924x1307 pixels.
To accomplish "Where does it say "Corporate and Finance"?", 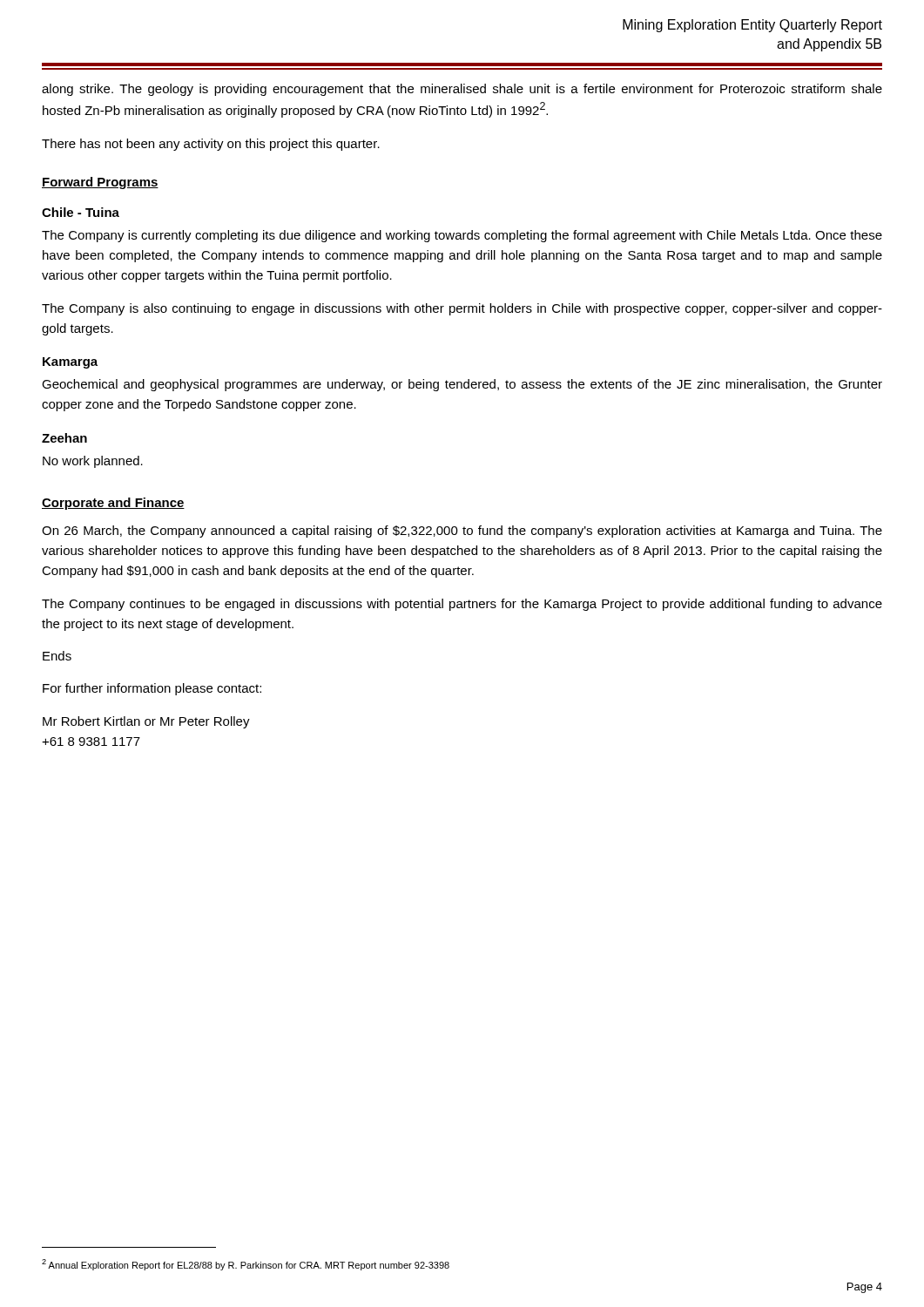I will tap(113, 502).
